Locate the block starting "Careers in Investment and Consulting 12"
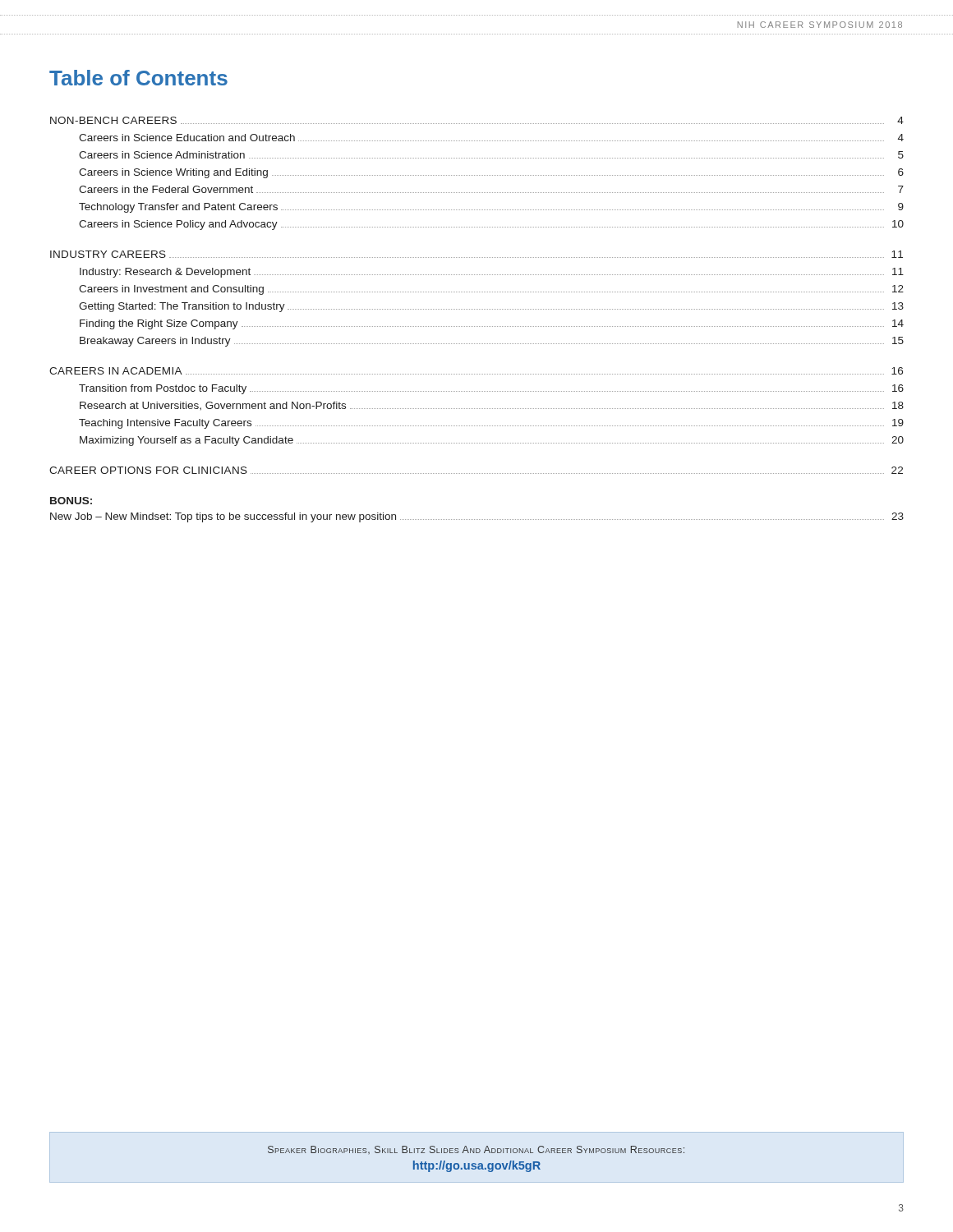Screen dimensions: 1232x953 491,289
